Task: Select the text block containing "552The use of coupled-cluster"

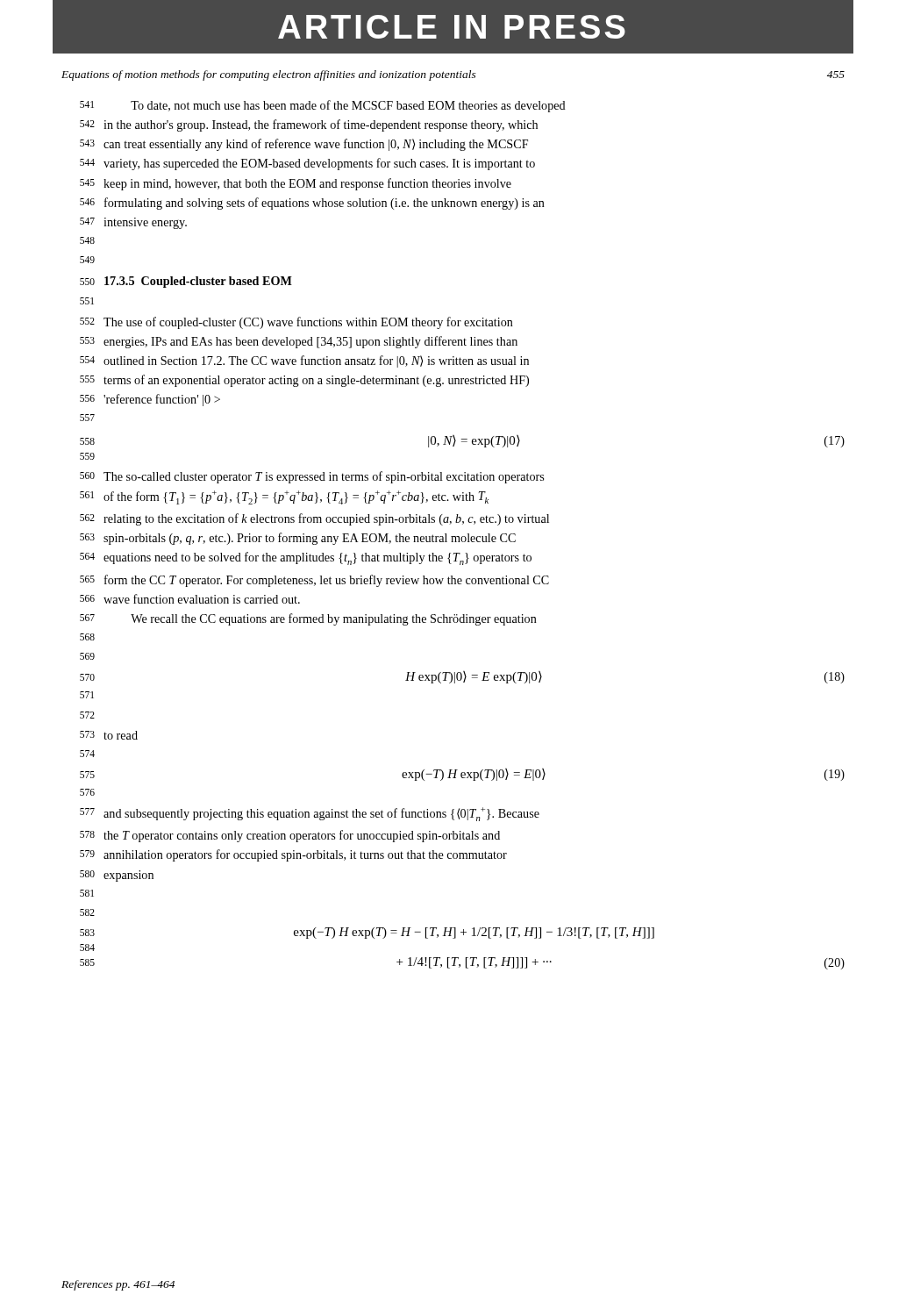Action: click(453, 361)
